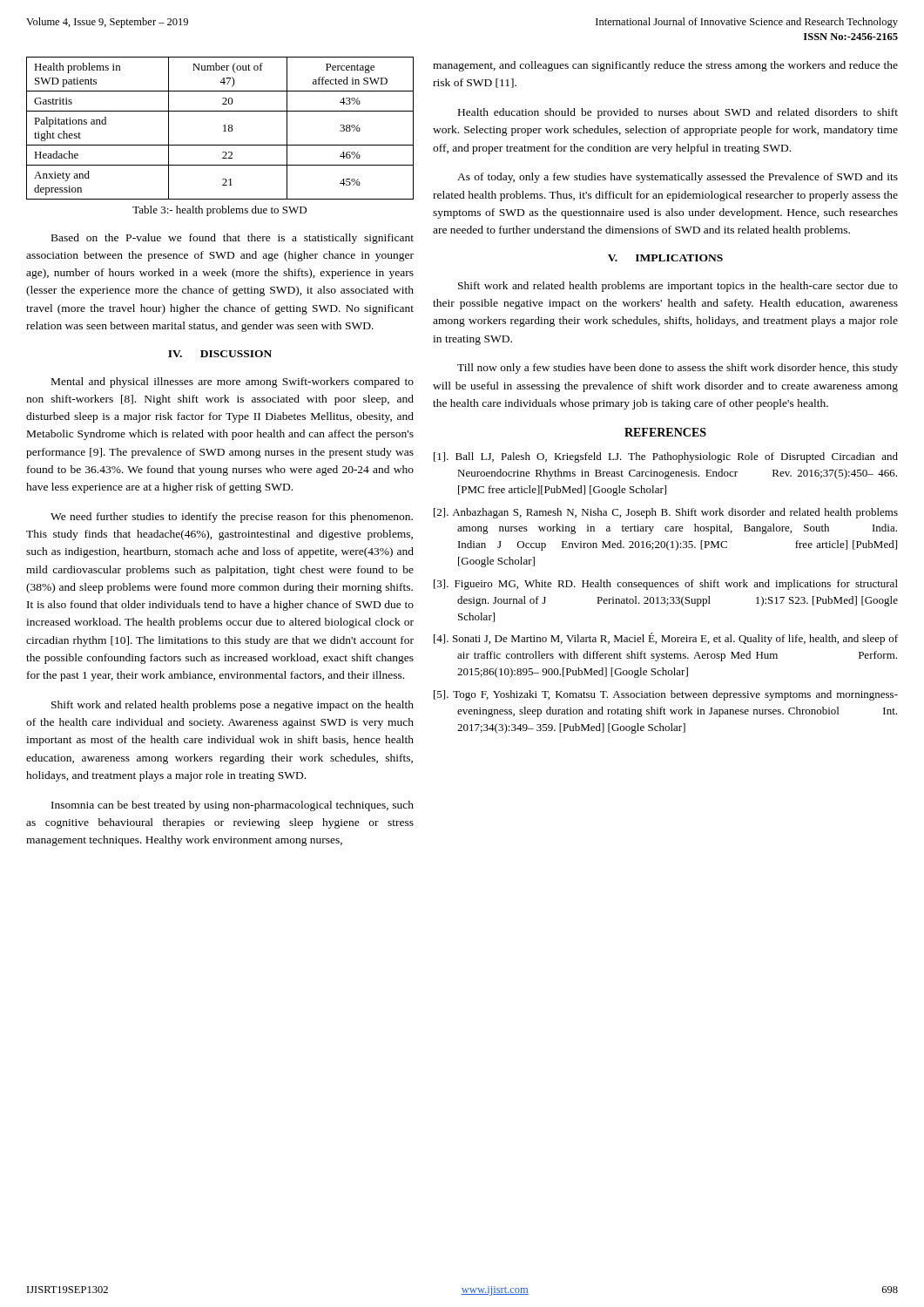Select the table that reads "Palpitations and tight chest"

220,128
